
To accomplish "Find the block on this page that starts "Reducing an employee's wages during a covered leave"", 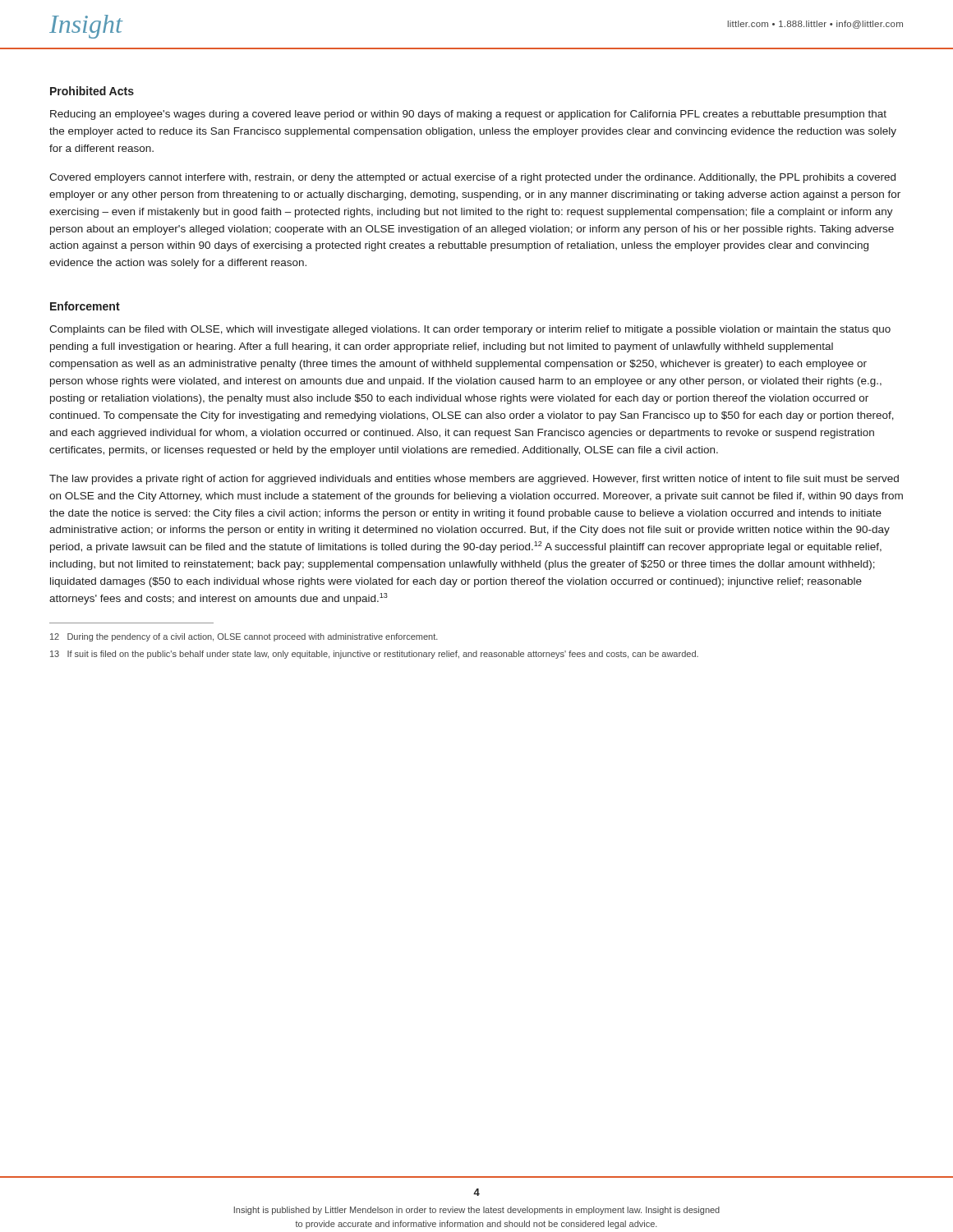I will pos(473,131).
